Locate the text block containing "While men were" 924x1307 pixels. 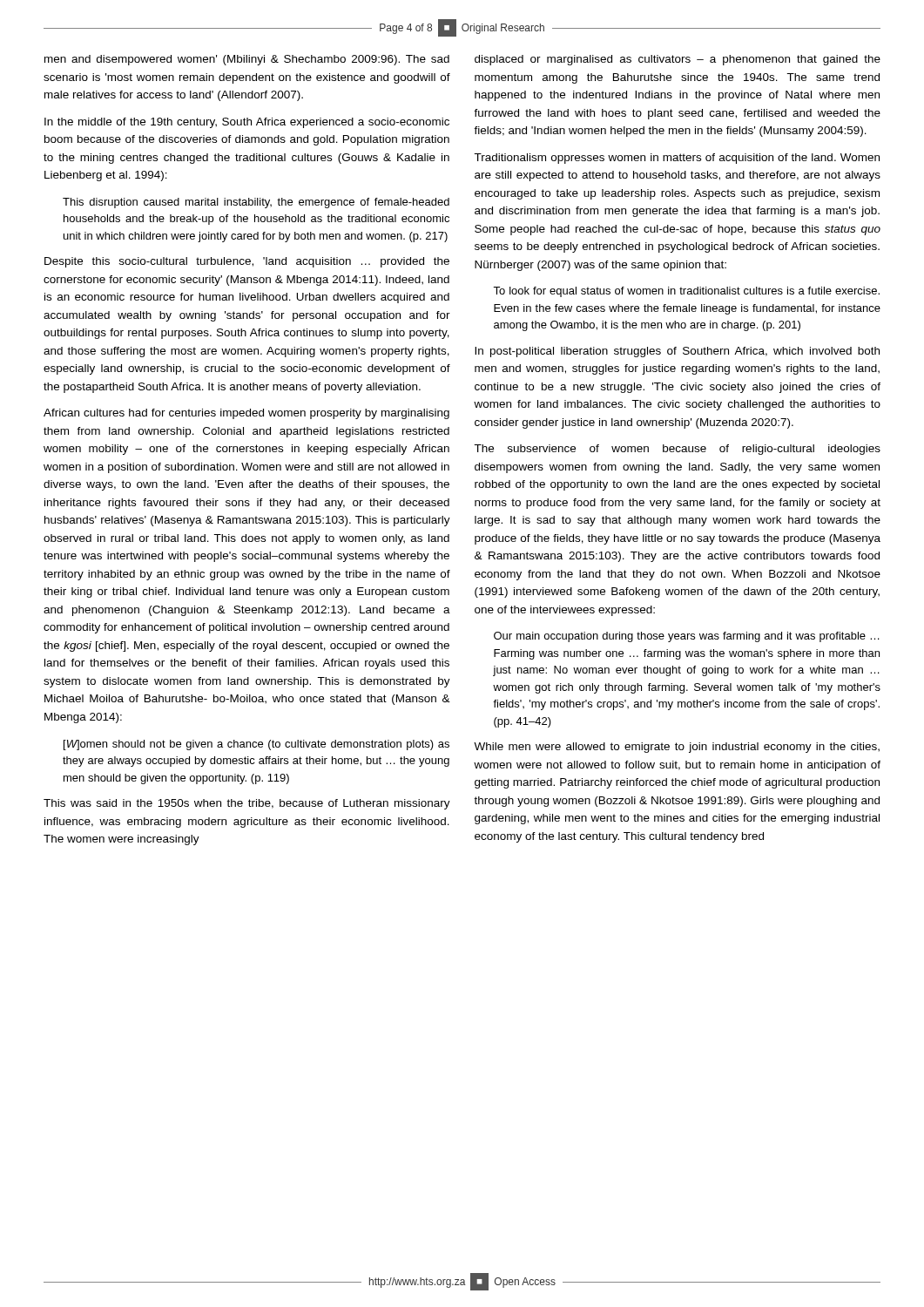[x=677, y=792]
